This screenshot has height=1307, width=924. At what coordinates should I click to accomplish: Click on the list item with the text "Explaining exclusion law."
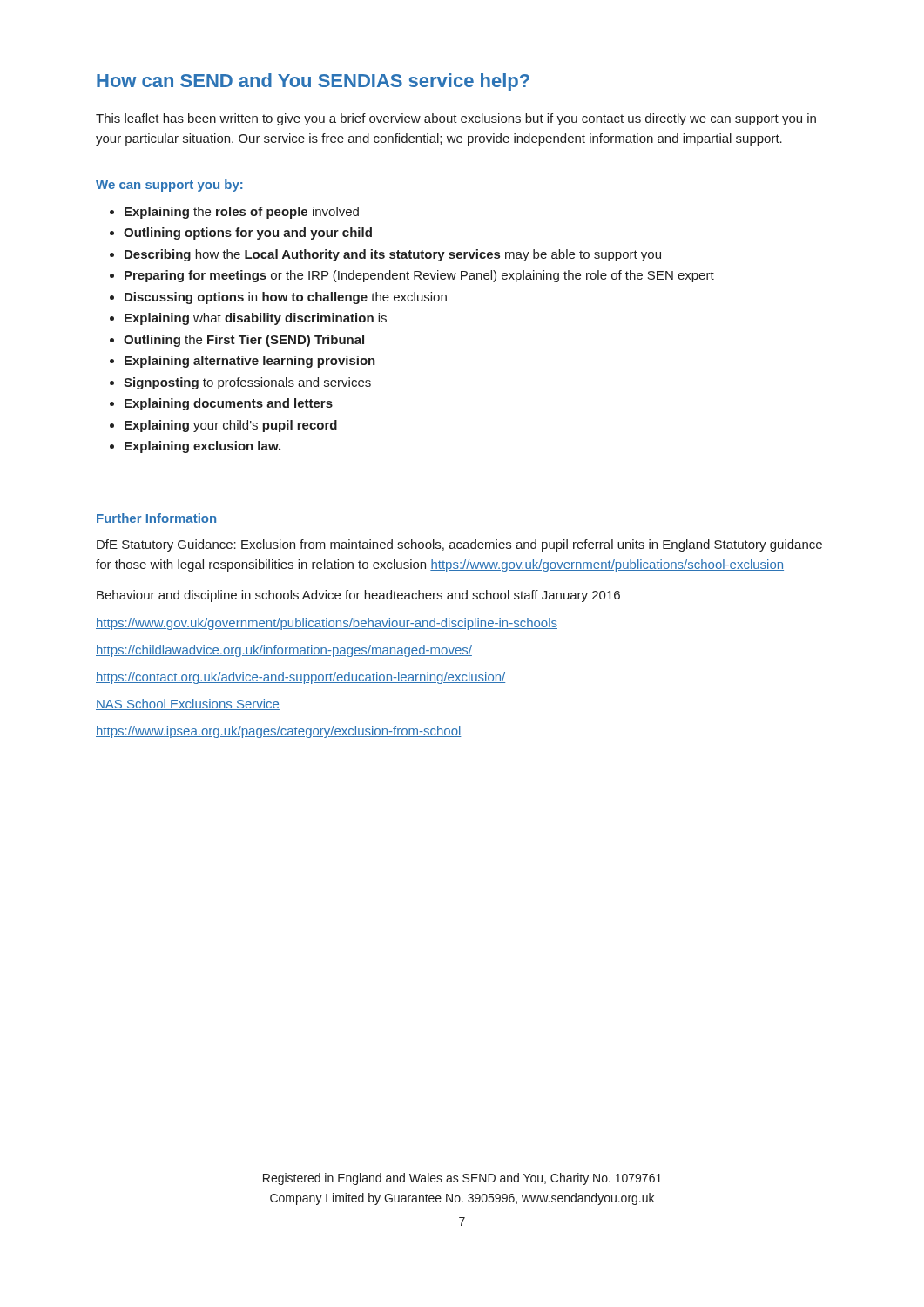pos(202,447)
